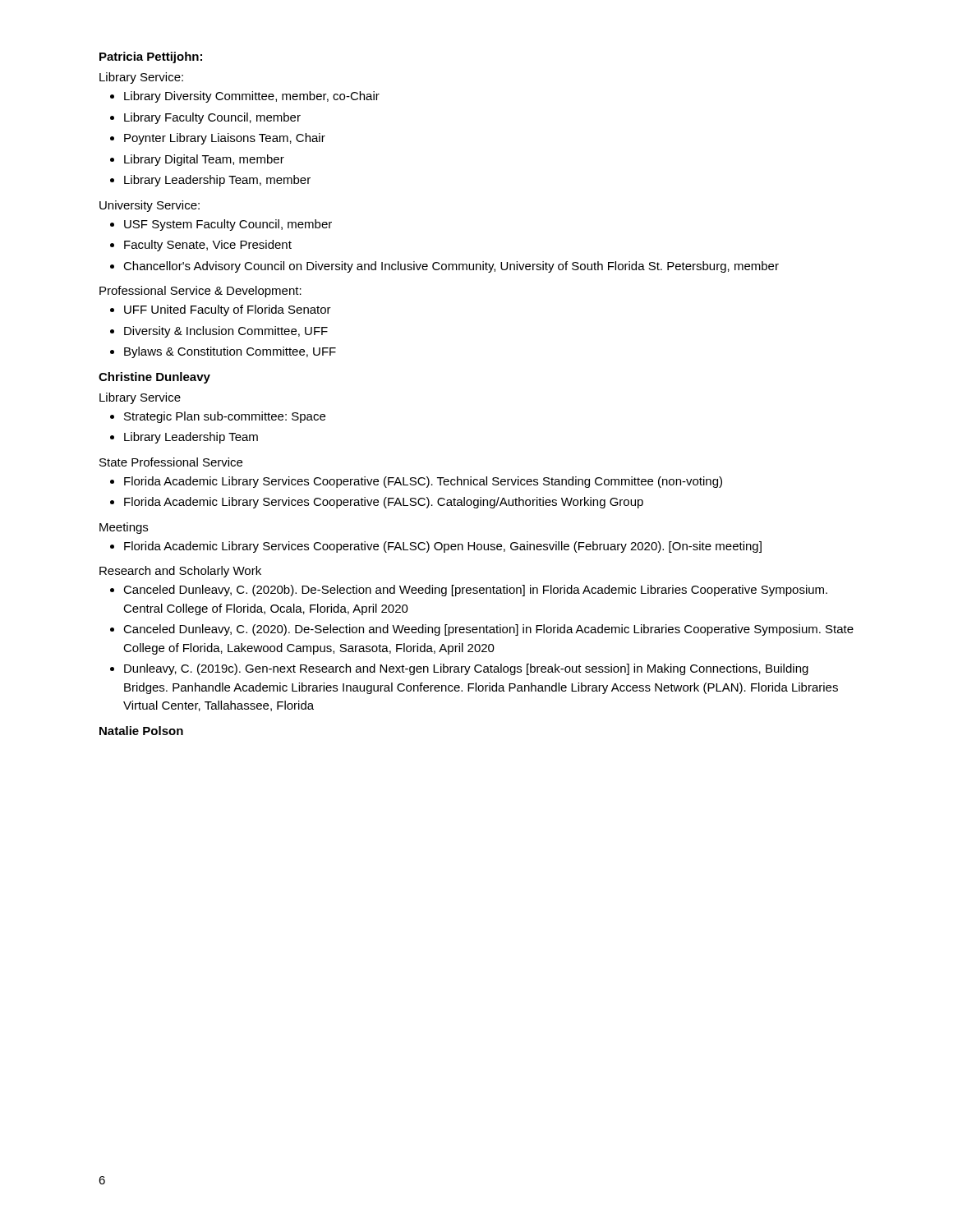Viewport: 953px width, 1232px height.
Task: Click on the list item that says "Strategic Plan sub-committee:"
Action: [225, 416]
